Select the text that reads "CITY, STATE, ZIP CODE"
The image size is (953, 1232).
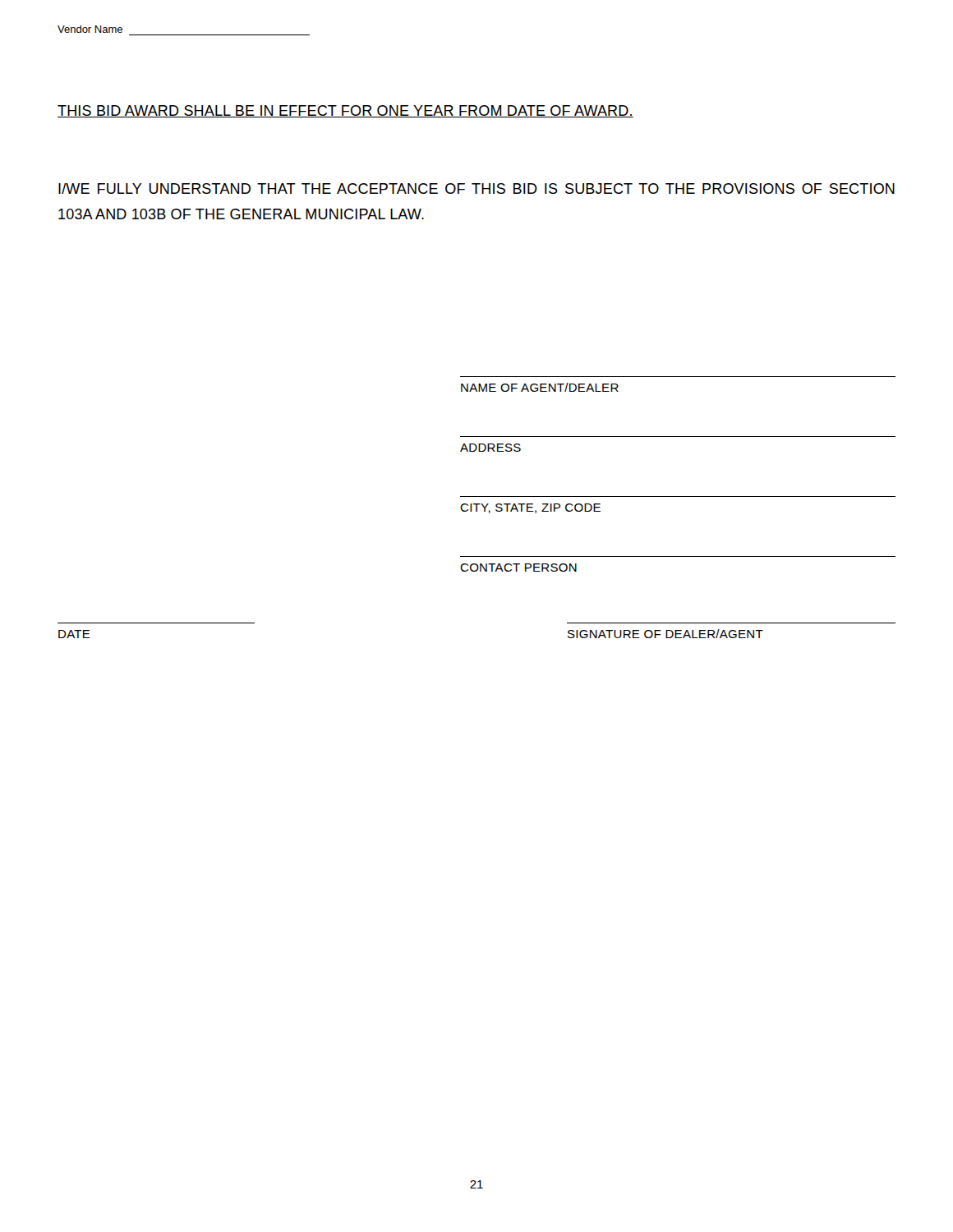pos(678,498)
